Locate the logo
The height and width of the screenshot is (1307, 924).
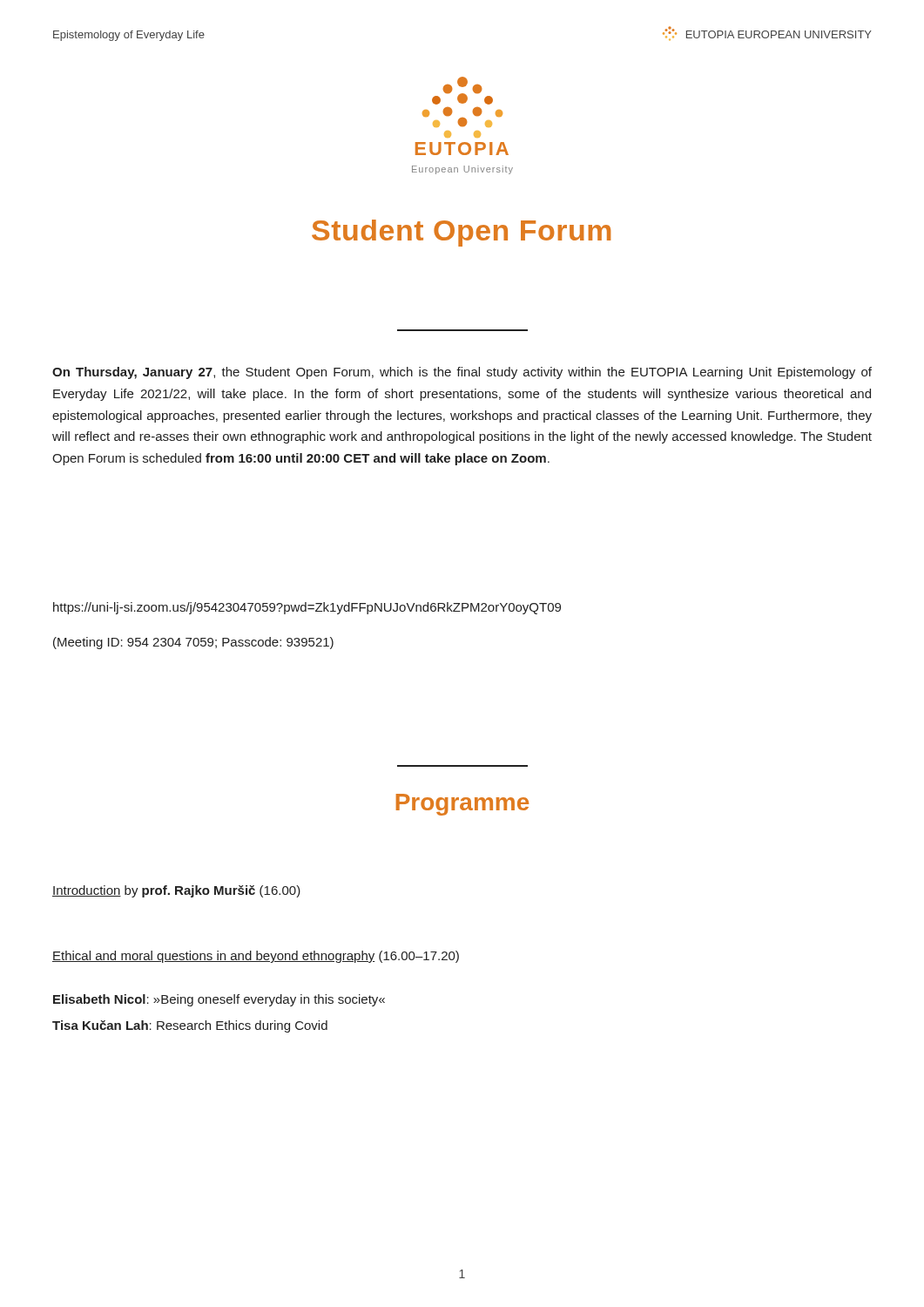[462, 128]
